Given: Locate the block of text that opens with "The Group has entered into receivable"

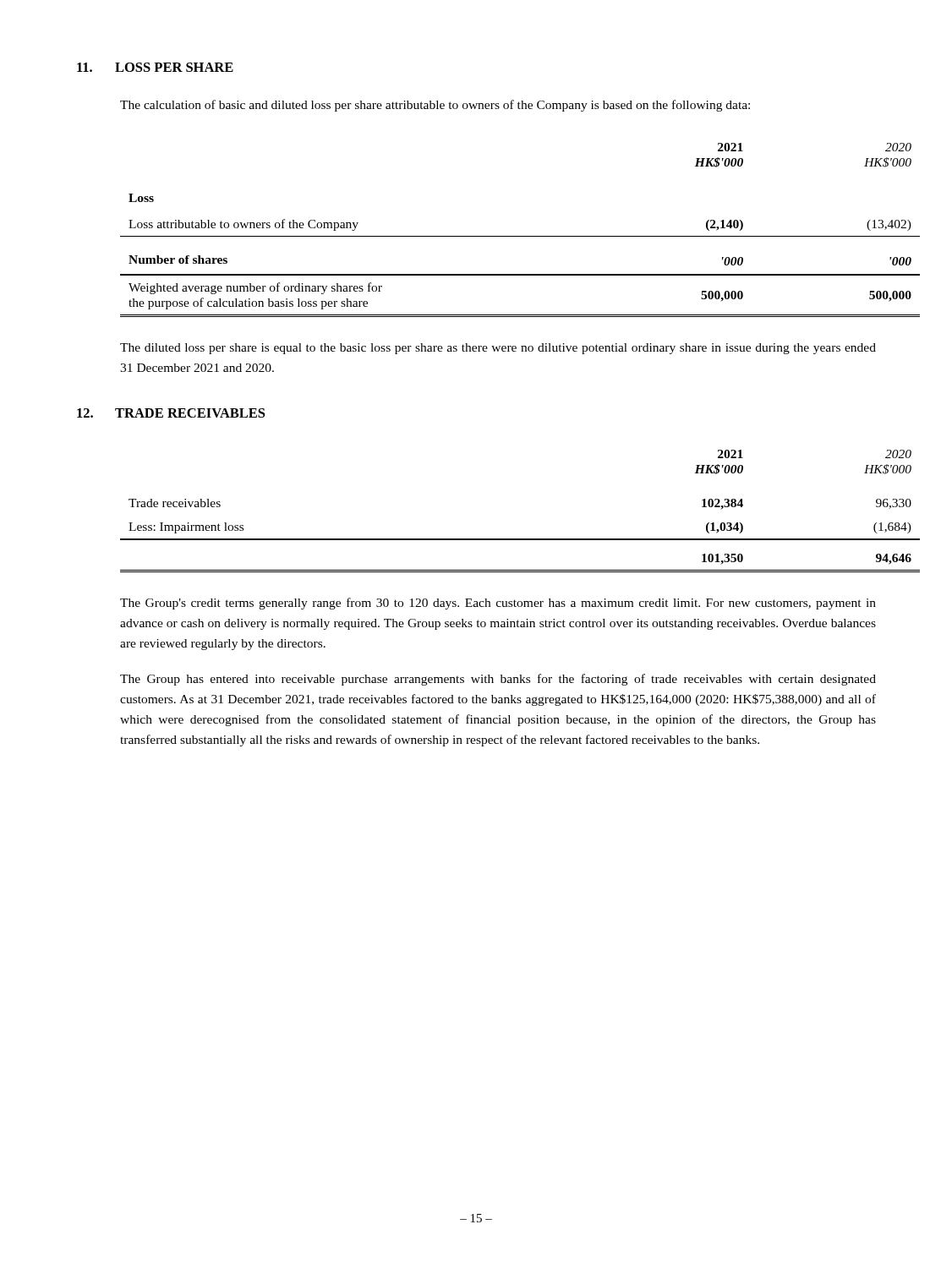Looking at the screenshot, I should point(498,709).
